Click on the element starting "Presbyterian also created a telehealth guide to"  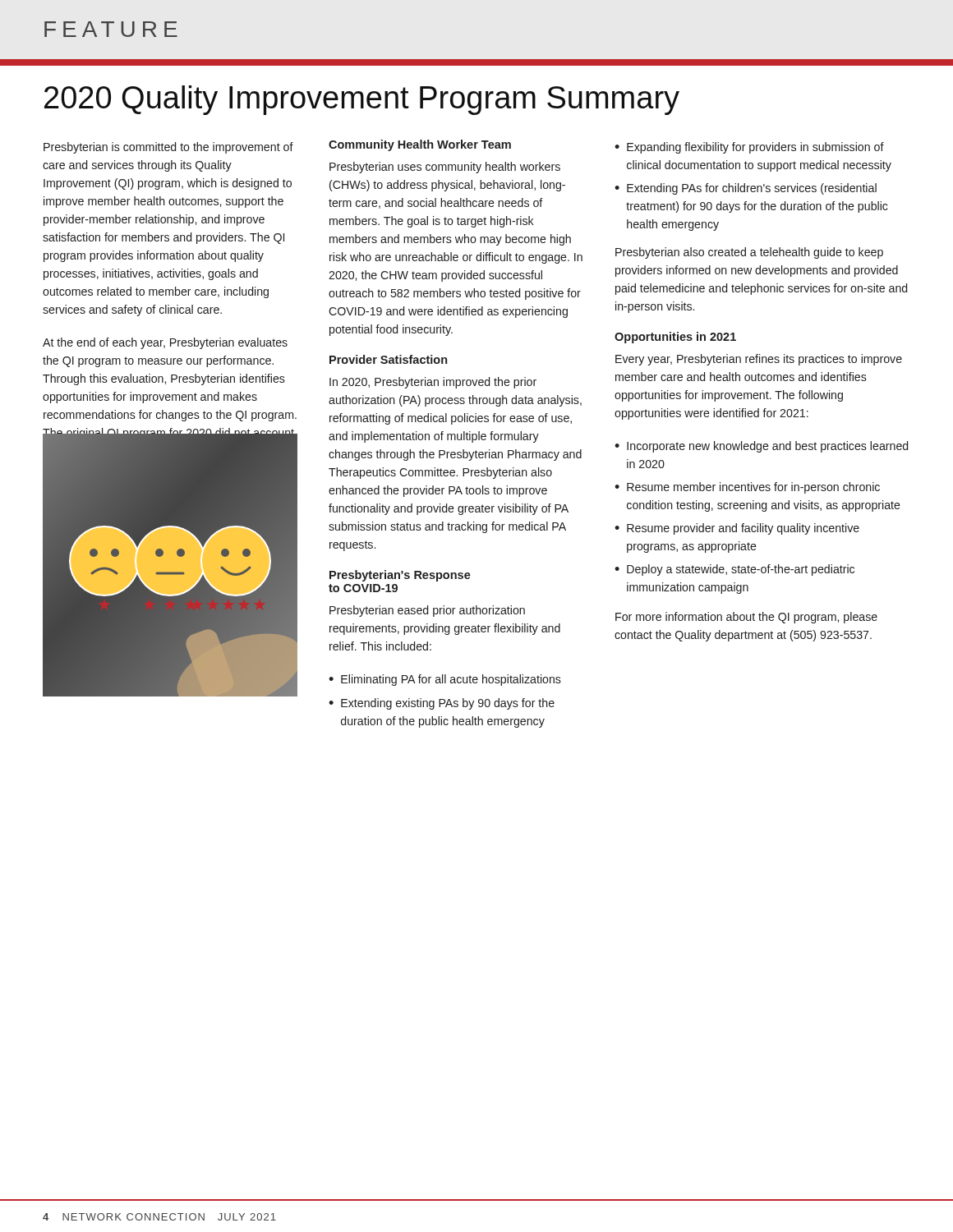coord(761,279)
